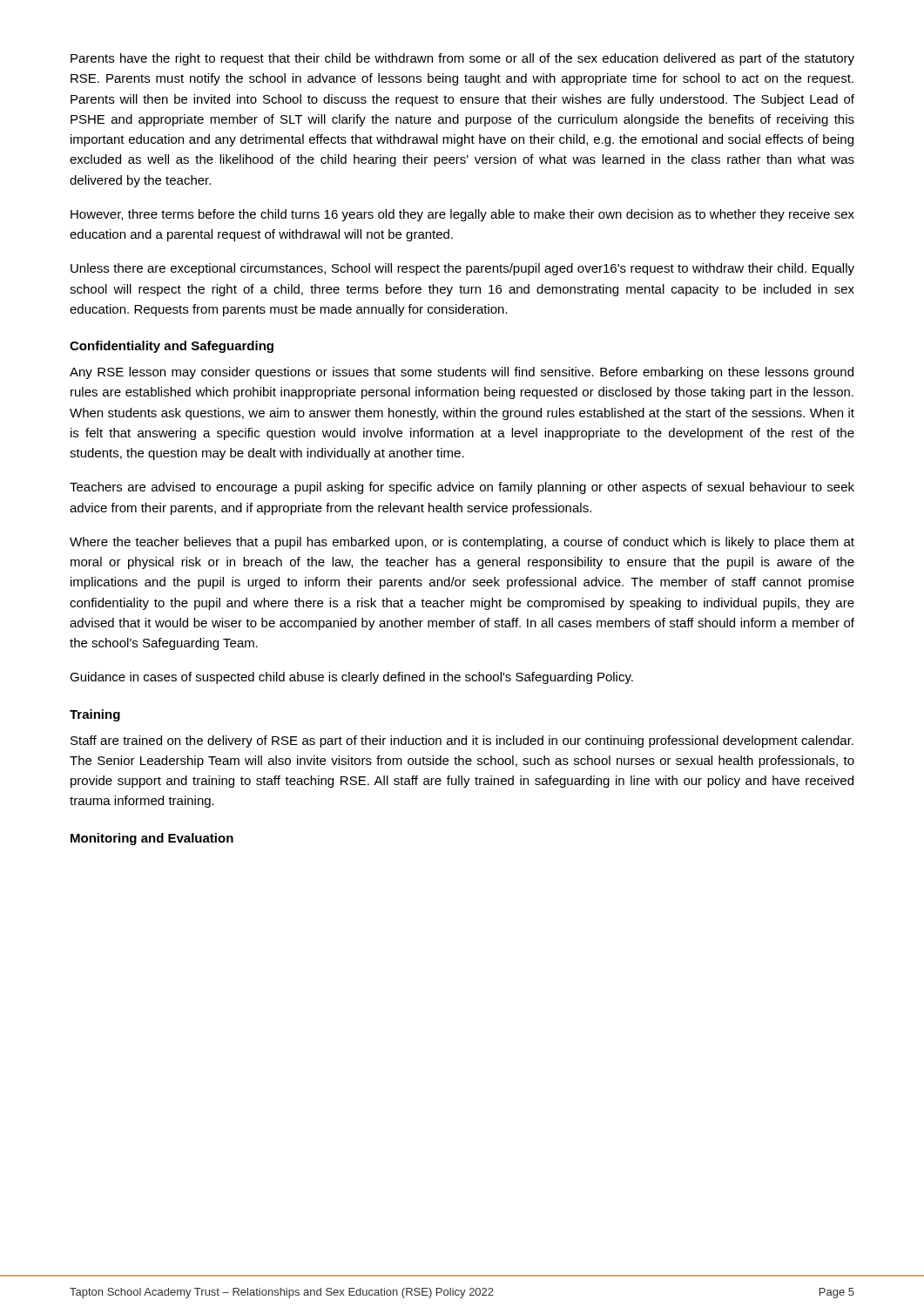Click on the text block that says "Any RSE lesson may"
This screenshot has width=924, height=1307.
(x=462, y=412)
